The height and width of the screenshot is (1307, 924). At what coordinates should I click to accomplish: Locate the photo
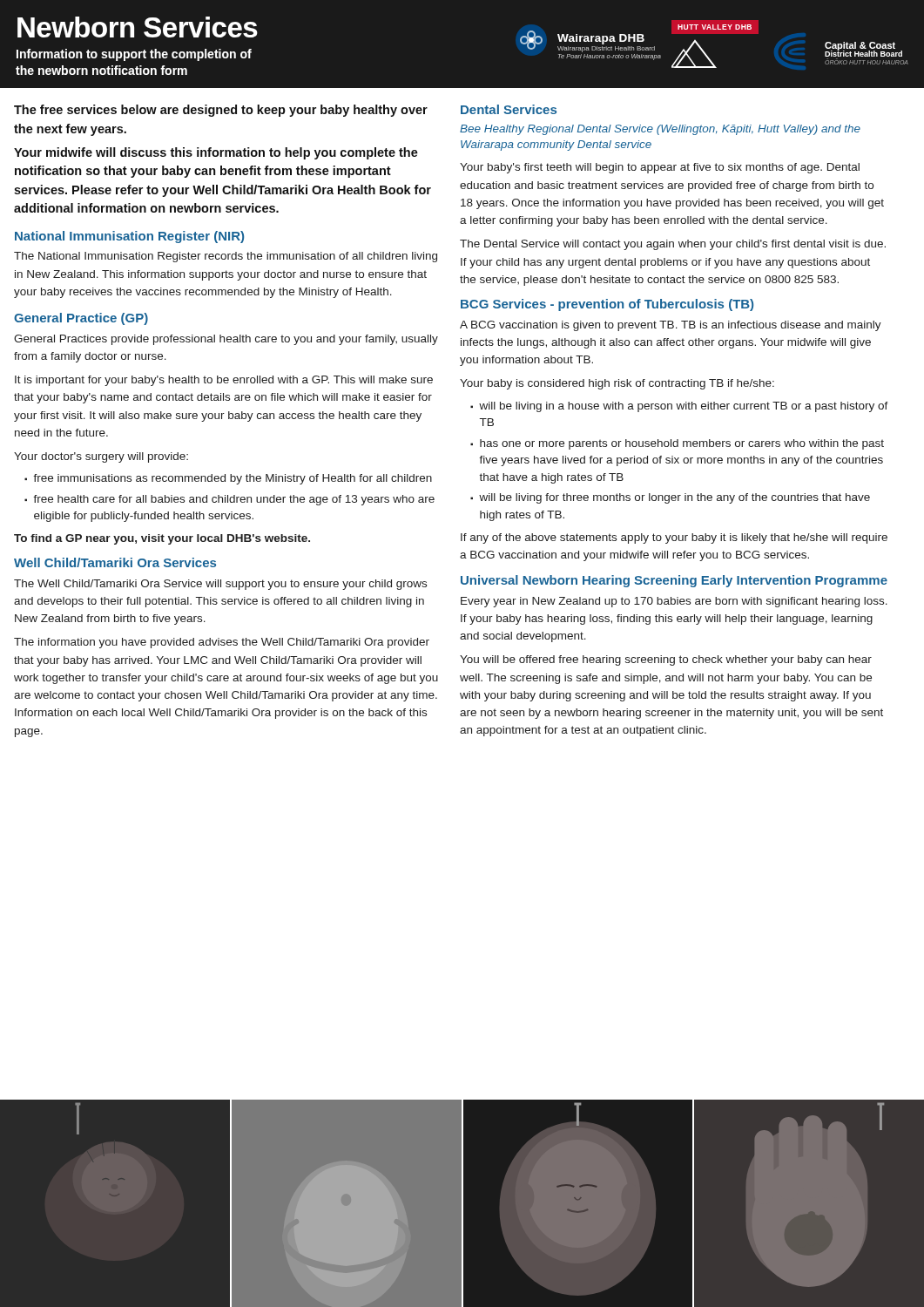[462, 1203]
